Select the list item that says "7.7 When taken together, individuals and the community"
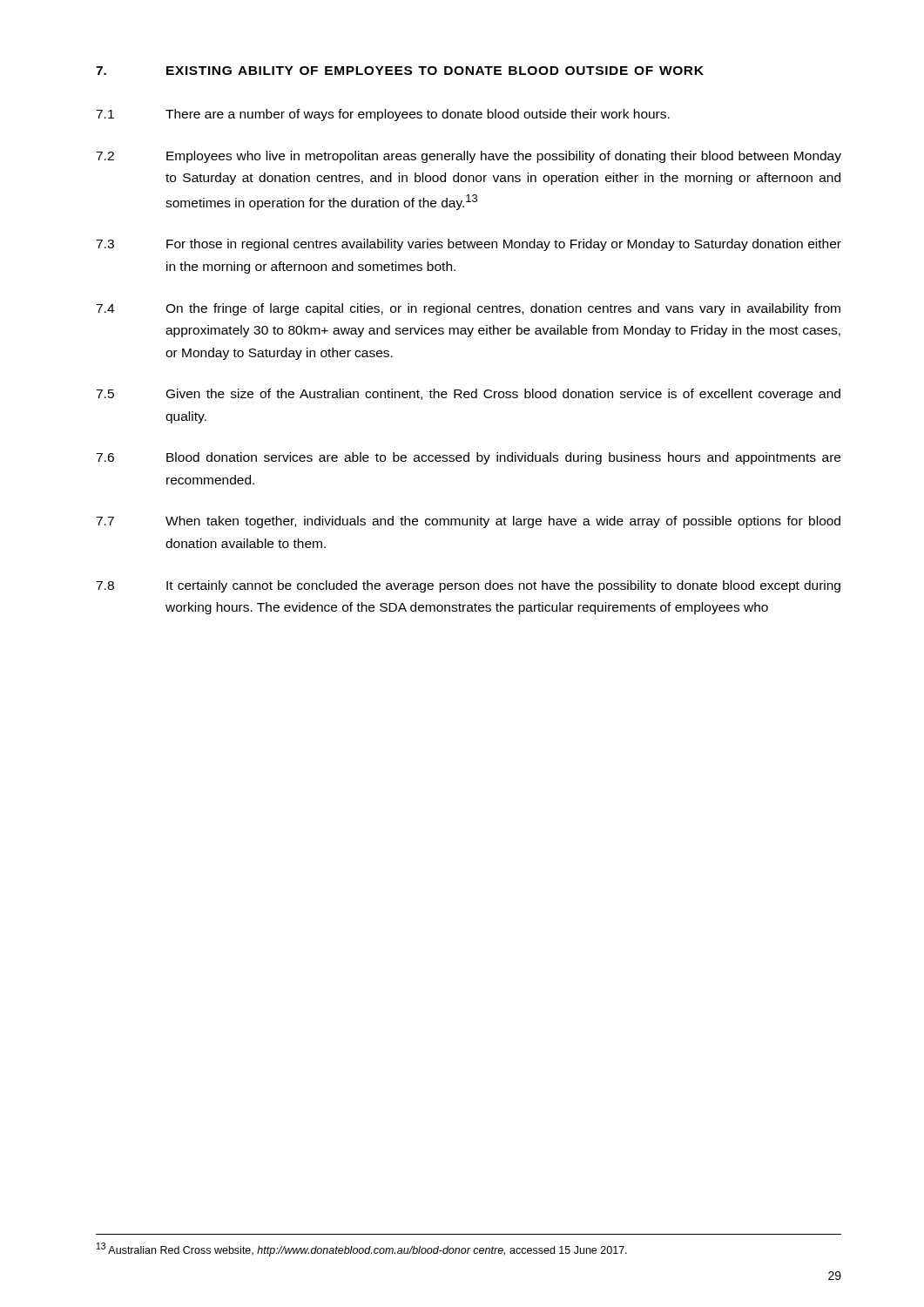Screen dimensions: 1307x924 [469, 532]
